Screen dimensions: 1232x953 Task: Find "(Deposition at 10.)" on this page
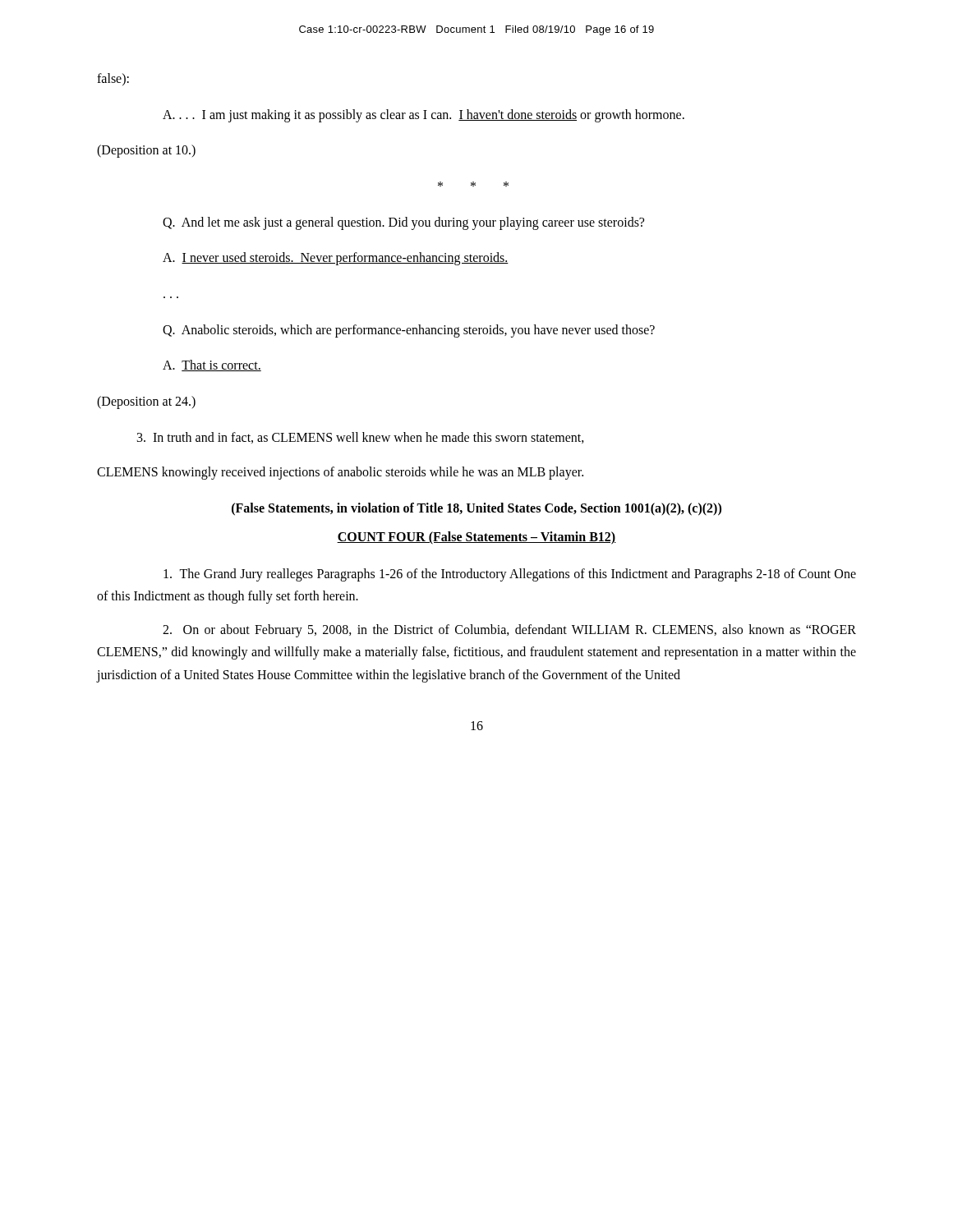pyautogui.click(x=146, y=150)
